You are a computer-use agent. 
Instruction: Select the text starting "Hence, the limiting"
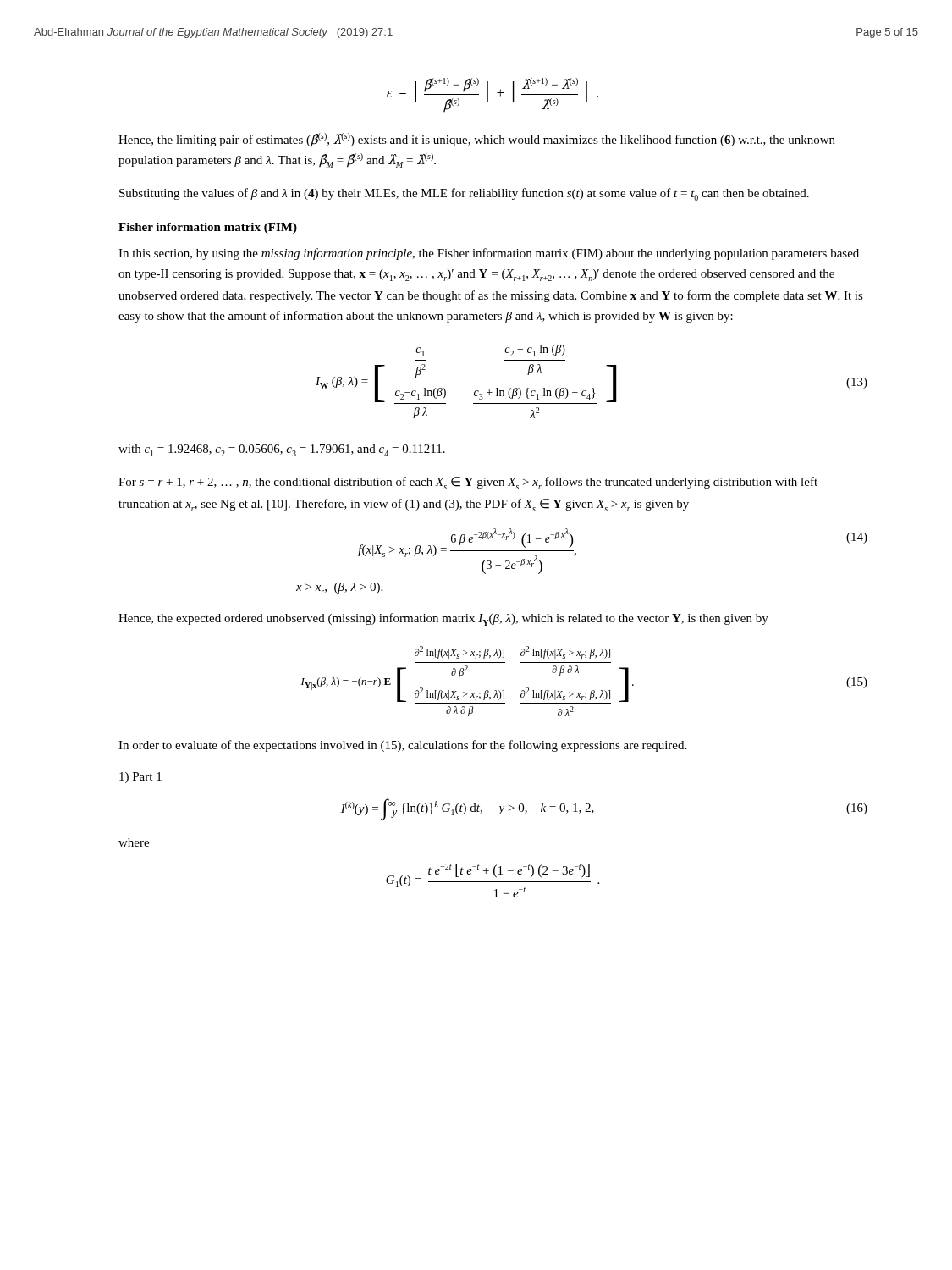pos(477,149)
